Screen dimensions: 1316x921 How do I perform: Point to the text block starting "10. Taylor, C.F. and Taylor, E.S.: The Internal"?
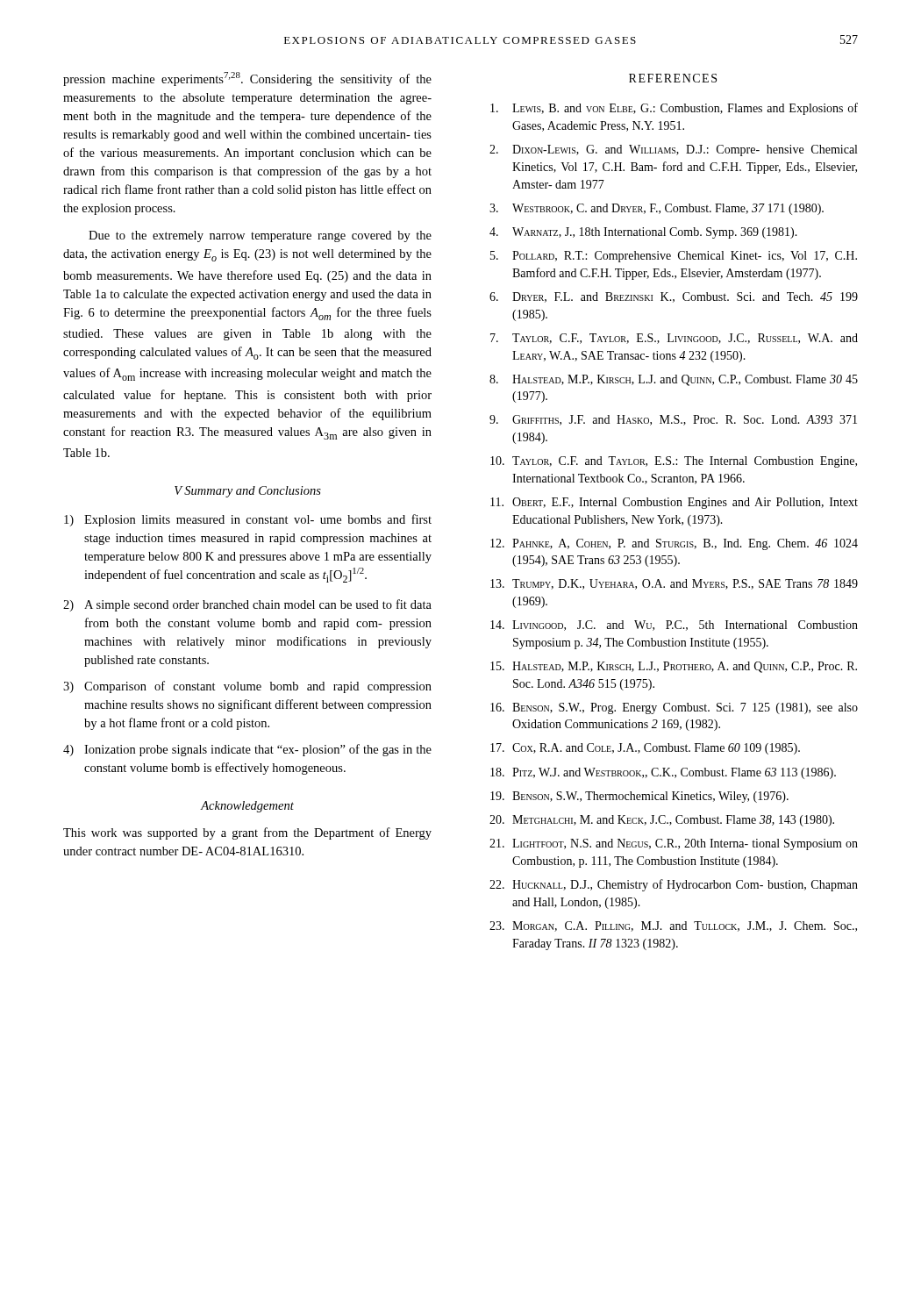tap(674, 470)
